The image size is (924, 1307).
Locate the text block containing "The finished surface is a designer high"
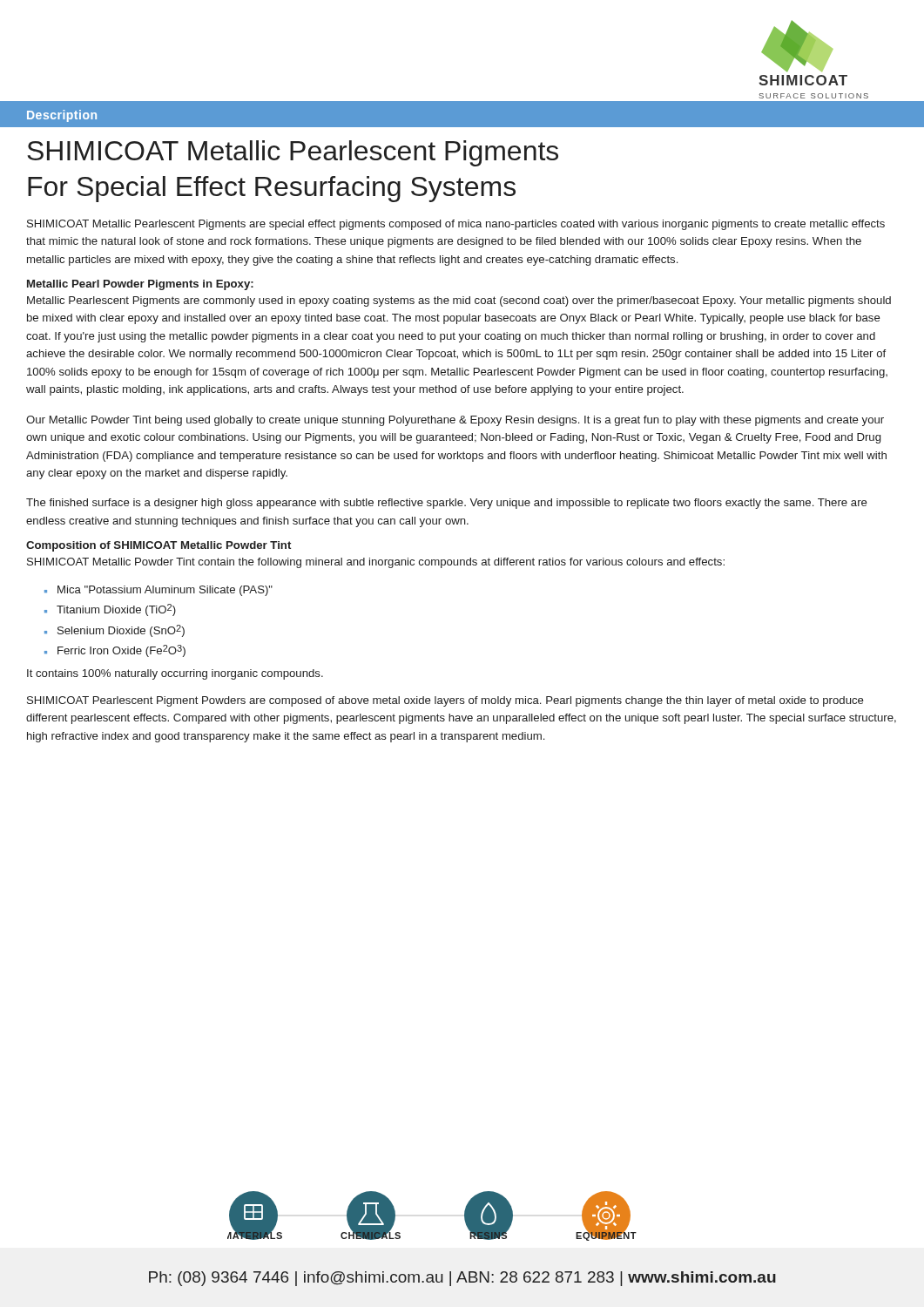[447, 512]
